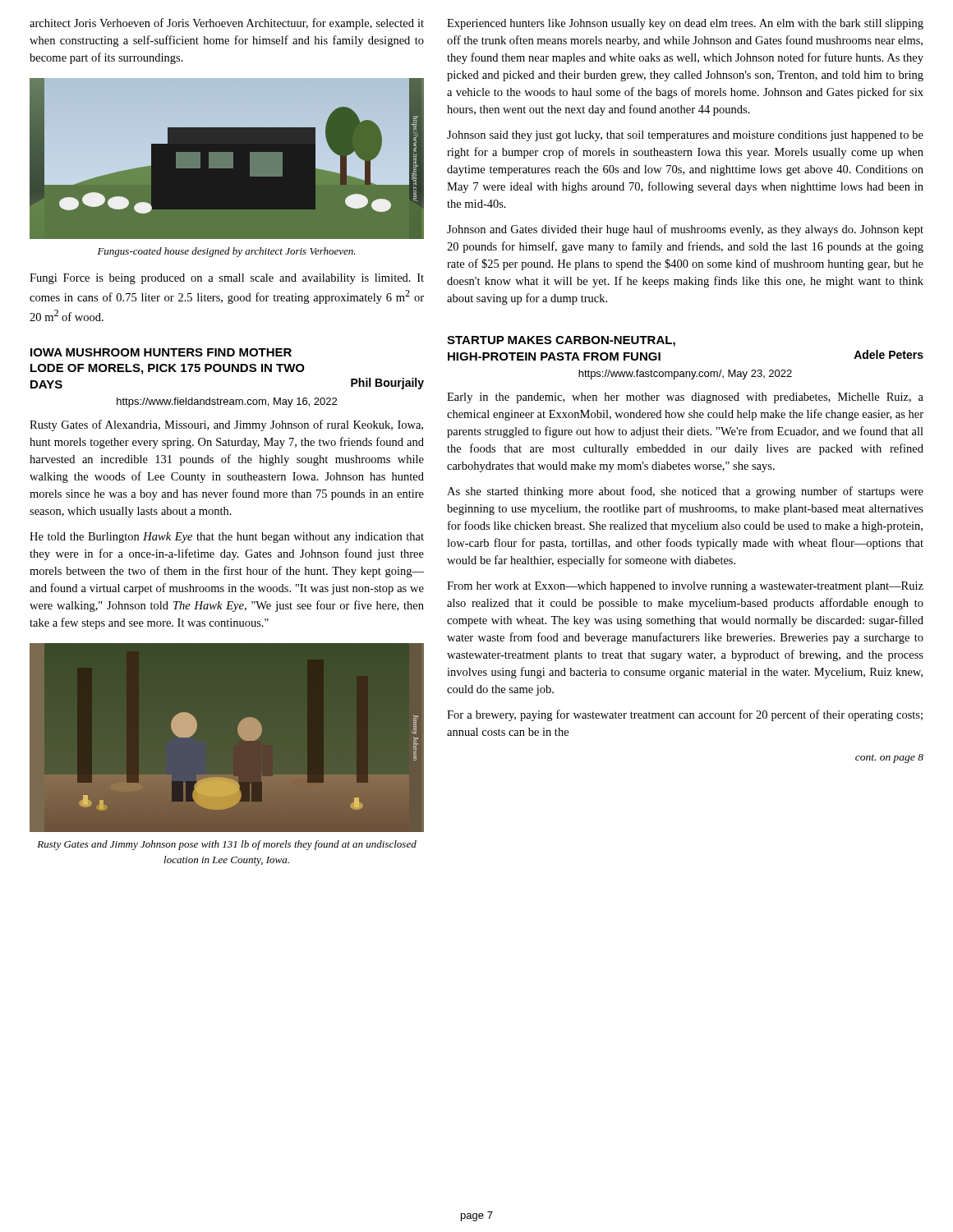The image size is (953, 1232).
Task: Locate the section header containing "STARTUP MAKES CARBON-NEUTRAL,HIGH-PROTEIN PASTA"
Action: pyautogui.click(x=561, y=341)
